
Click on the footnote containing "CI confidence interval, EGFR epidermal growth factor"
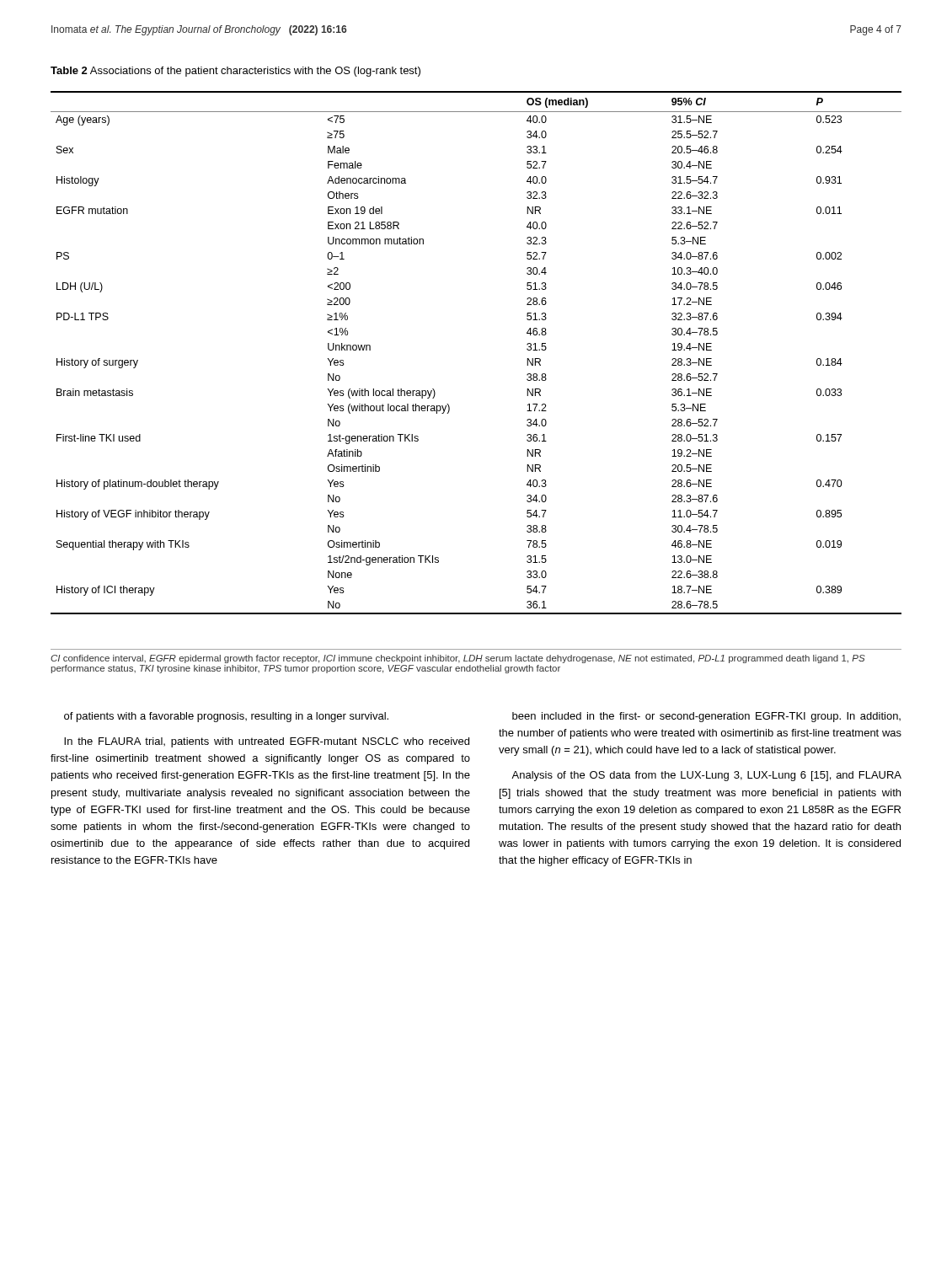tap(458, 663)
